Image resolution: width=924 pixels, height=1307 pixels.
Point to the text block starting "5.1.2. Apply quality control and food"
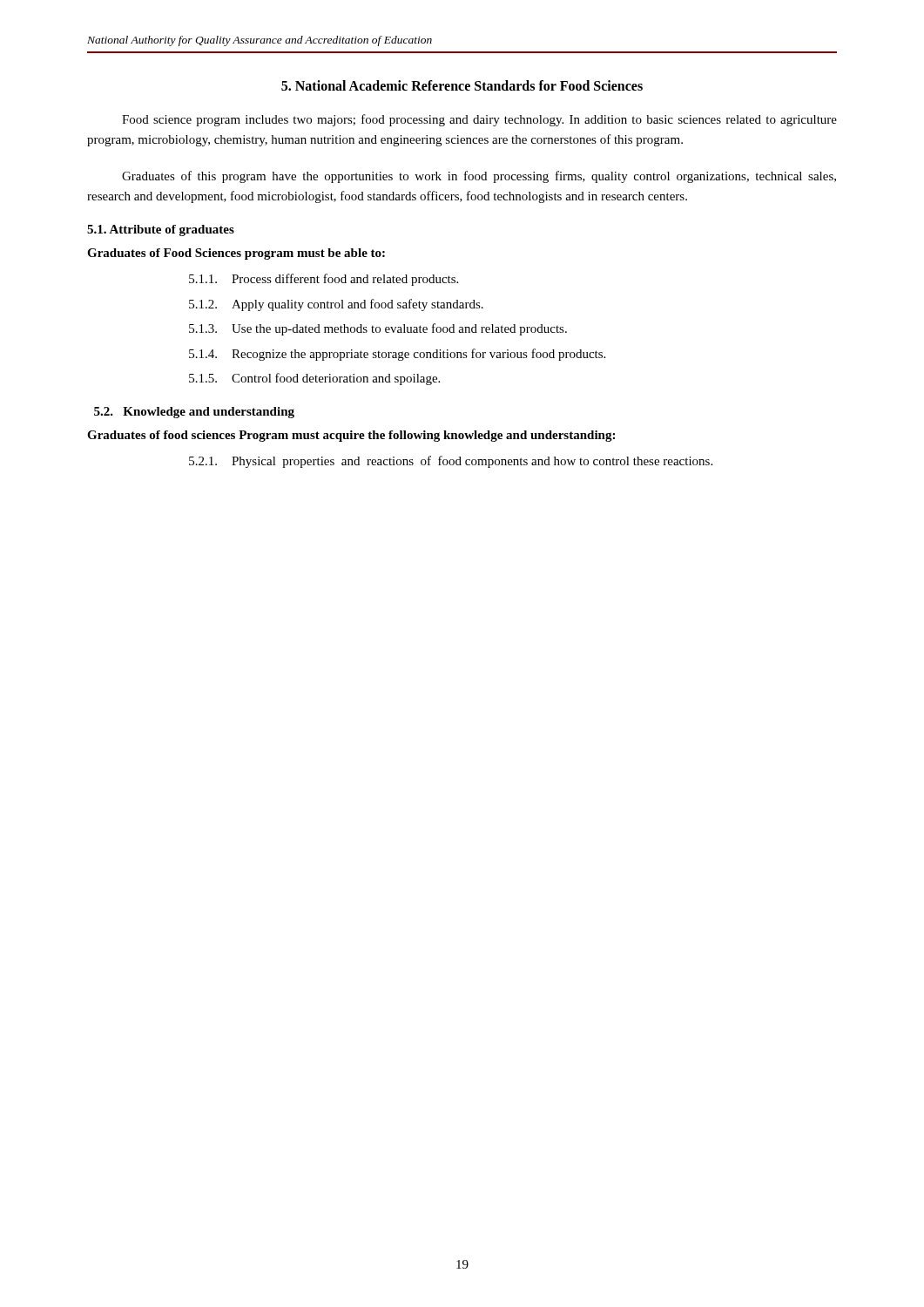point(488,304)
